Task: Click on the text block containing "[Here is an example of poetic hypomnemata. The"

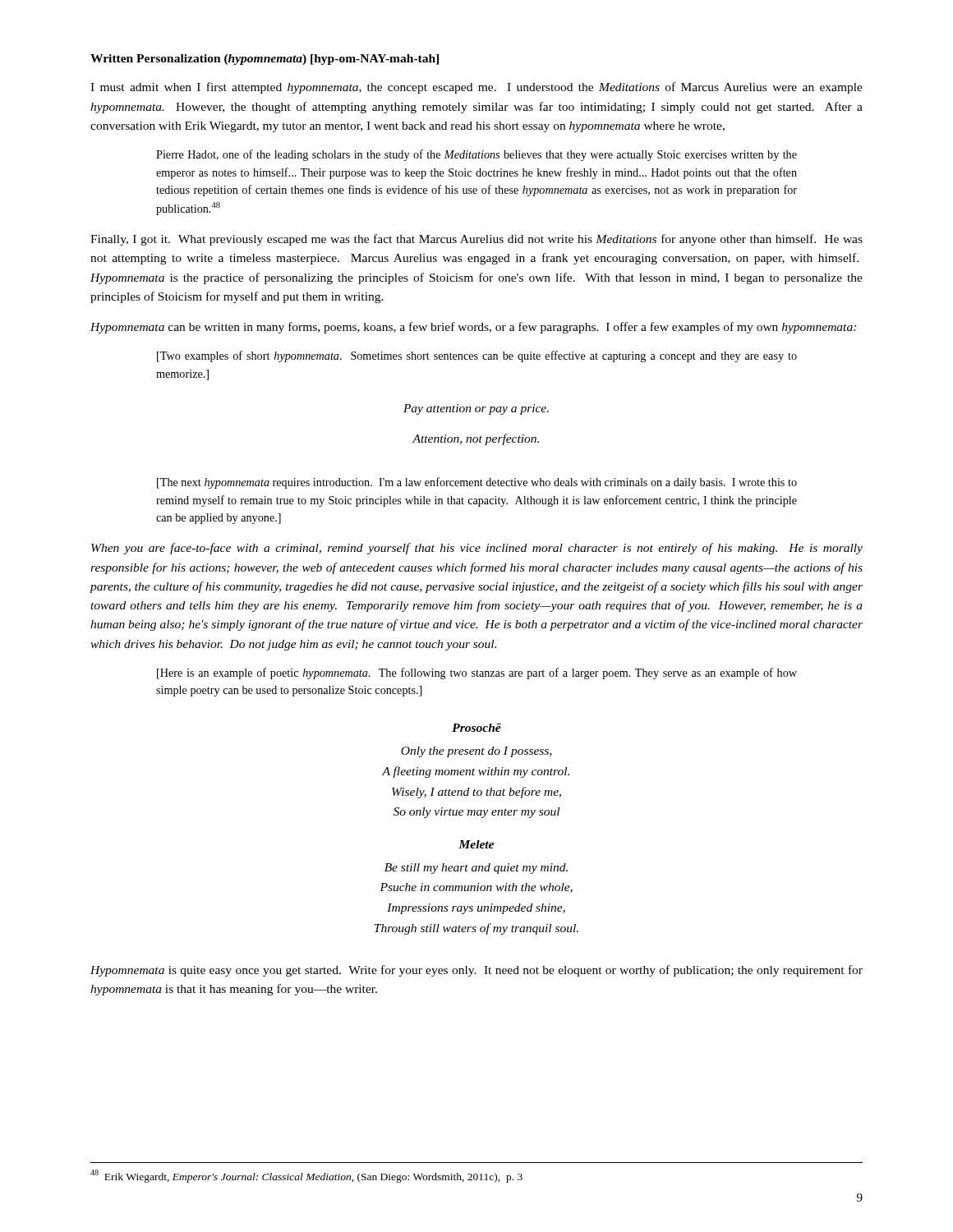Action: pos(476,681)
